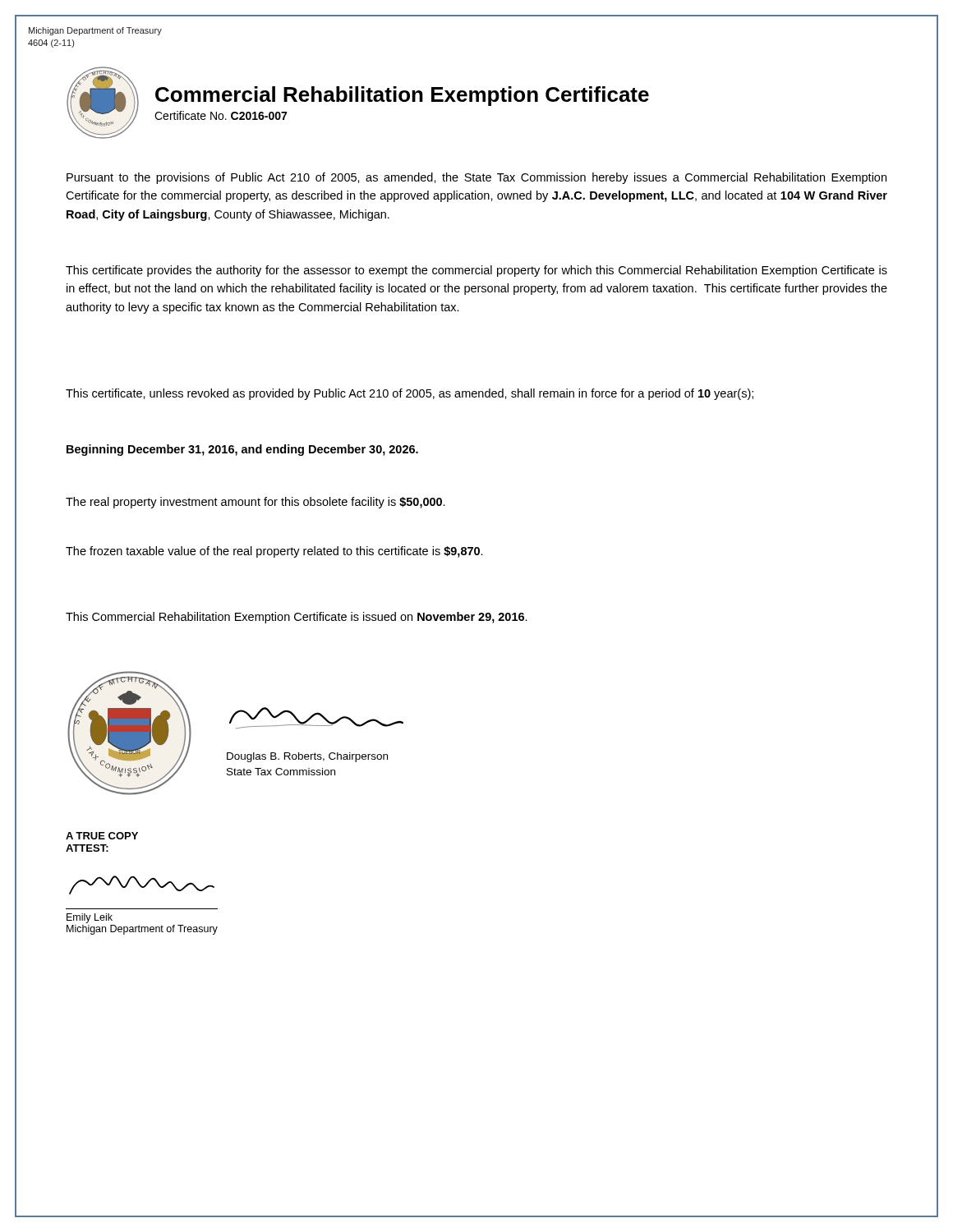Click on the region starting "Beginning December 31, 2016, and ending"
953x1232 pixels.
tap(242, 449)
